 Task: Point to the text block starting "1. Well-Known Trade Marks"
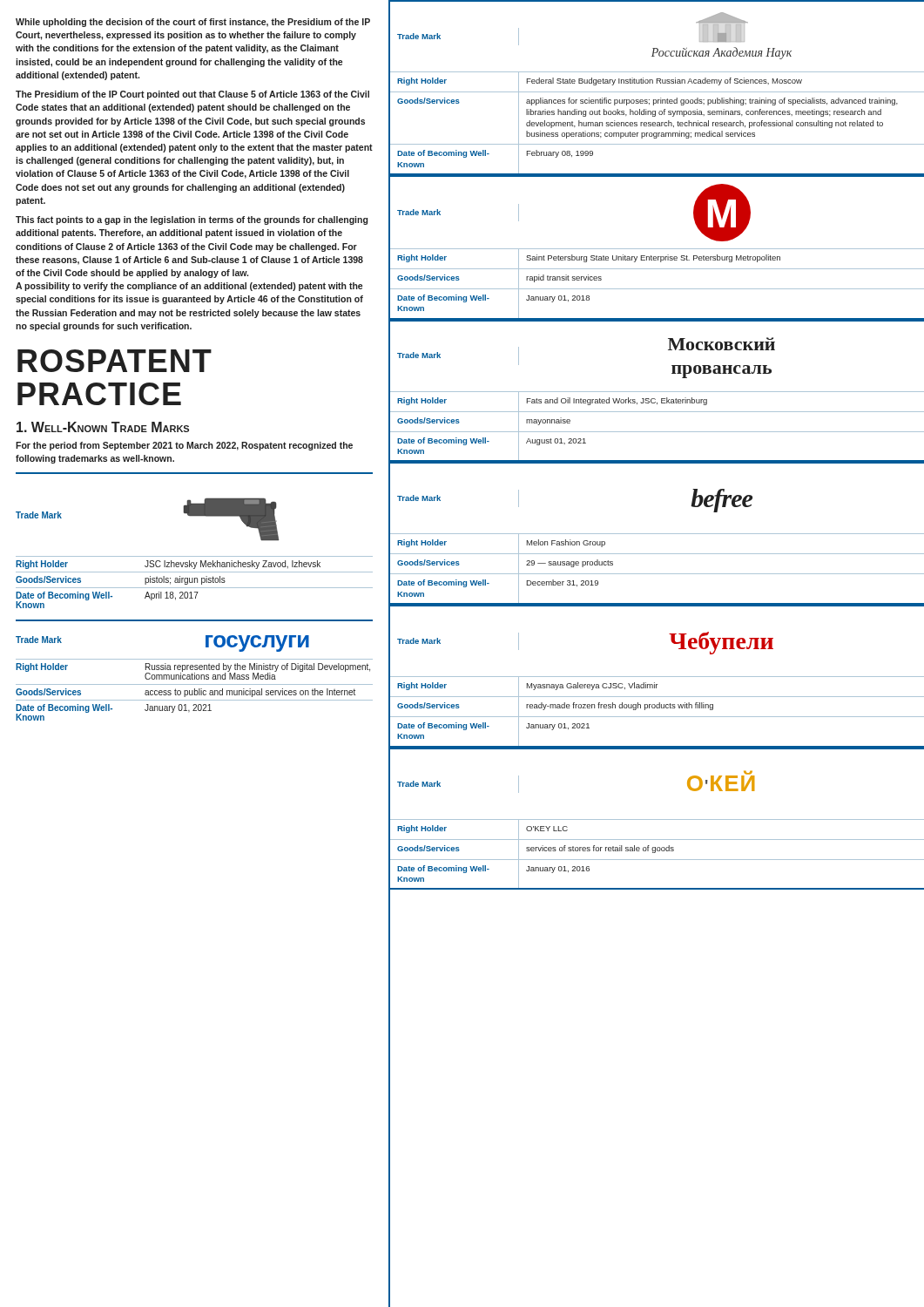(194, 428)
